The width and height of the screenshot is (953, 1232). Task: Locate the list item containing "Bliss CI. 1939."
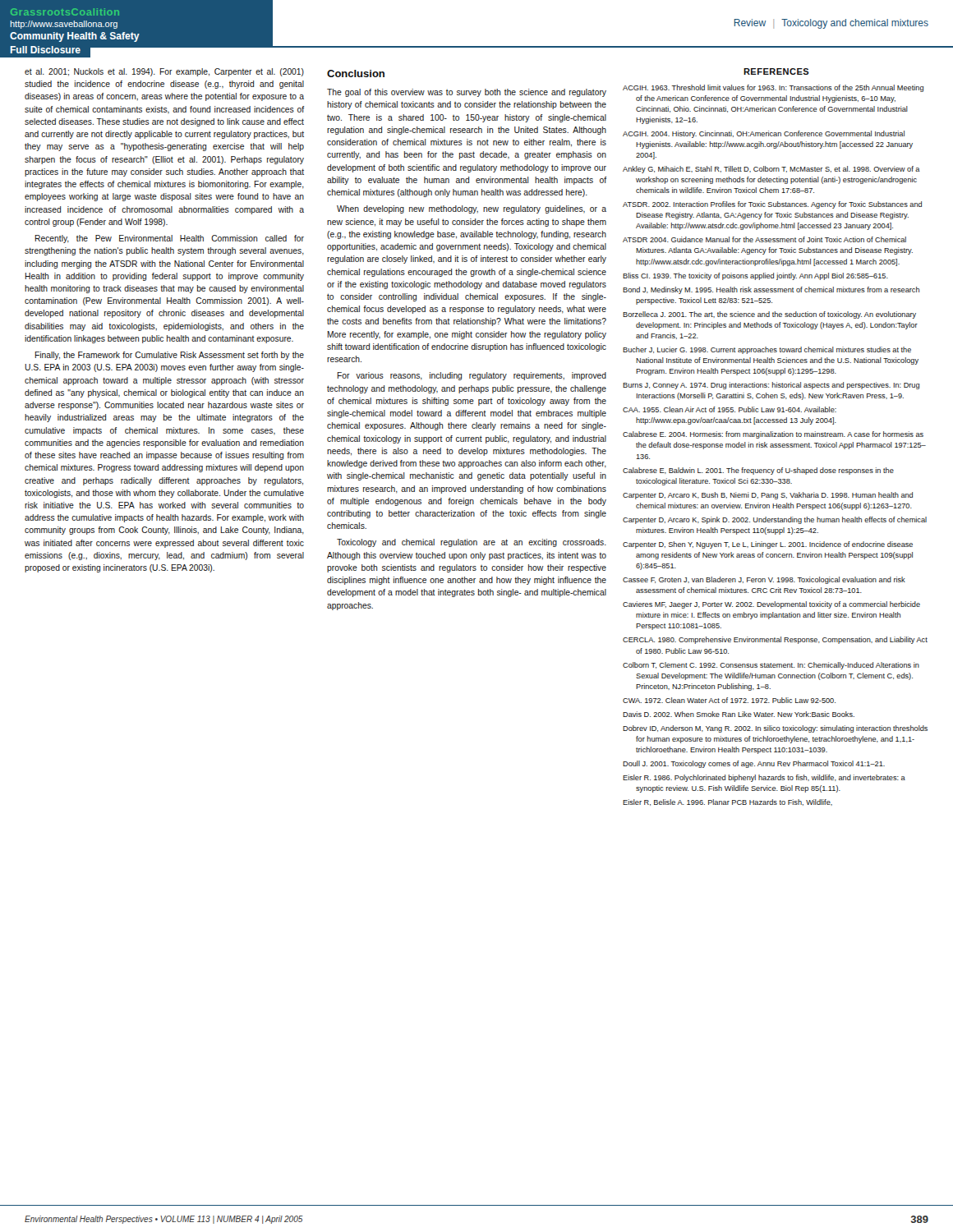(x=755, y=276)
